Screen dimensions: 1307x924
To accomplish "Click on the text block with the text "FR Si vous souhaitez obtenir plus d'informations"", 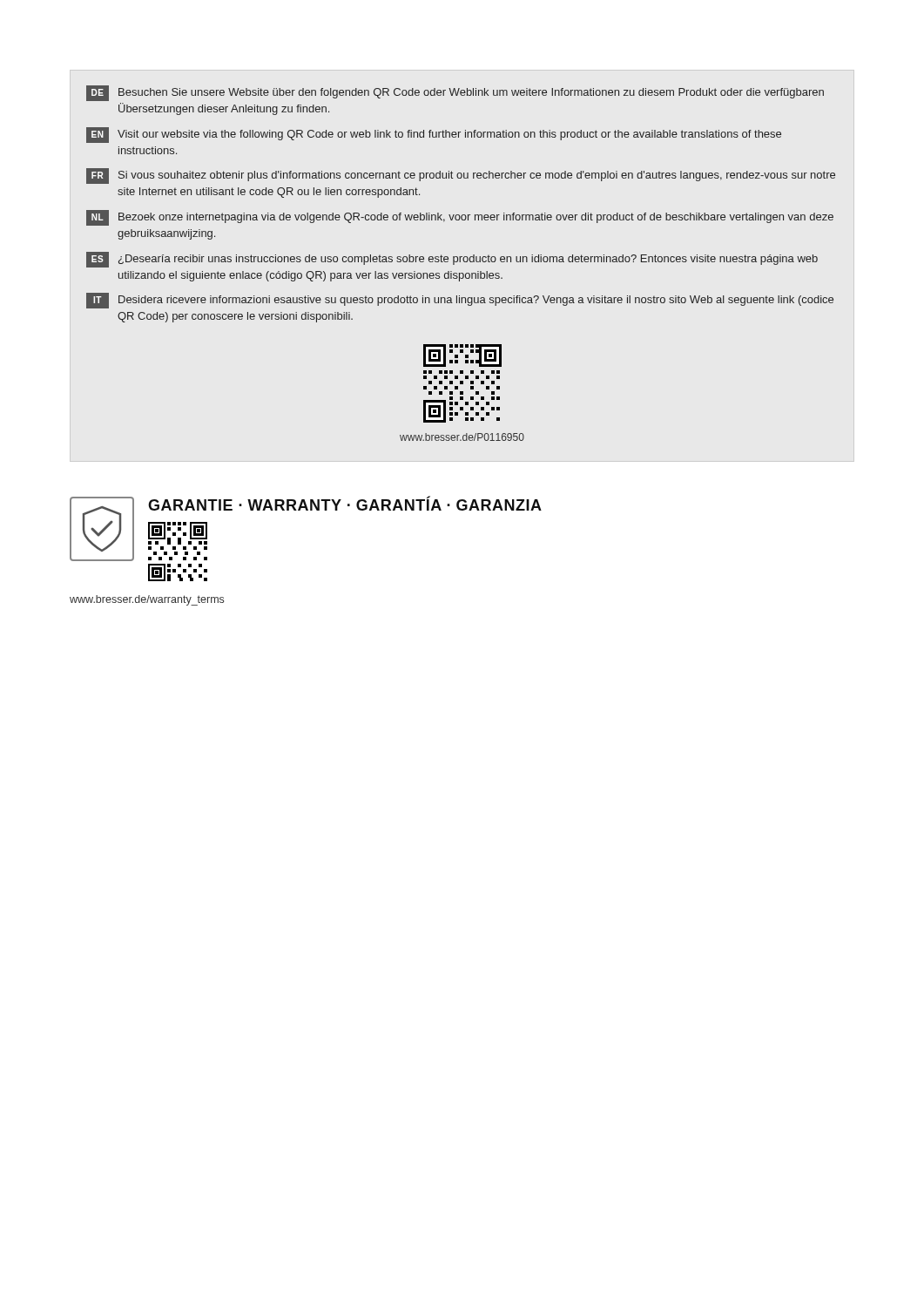I will click(462, 184).
